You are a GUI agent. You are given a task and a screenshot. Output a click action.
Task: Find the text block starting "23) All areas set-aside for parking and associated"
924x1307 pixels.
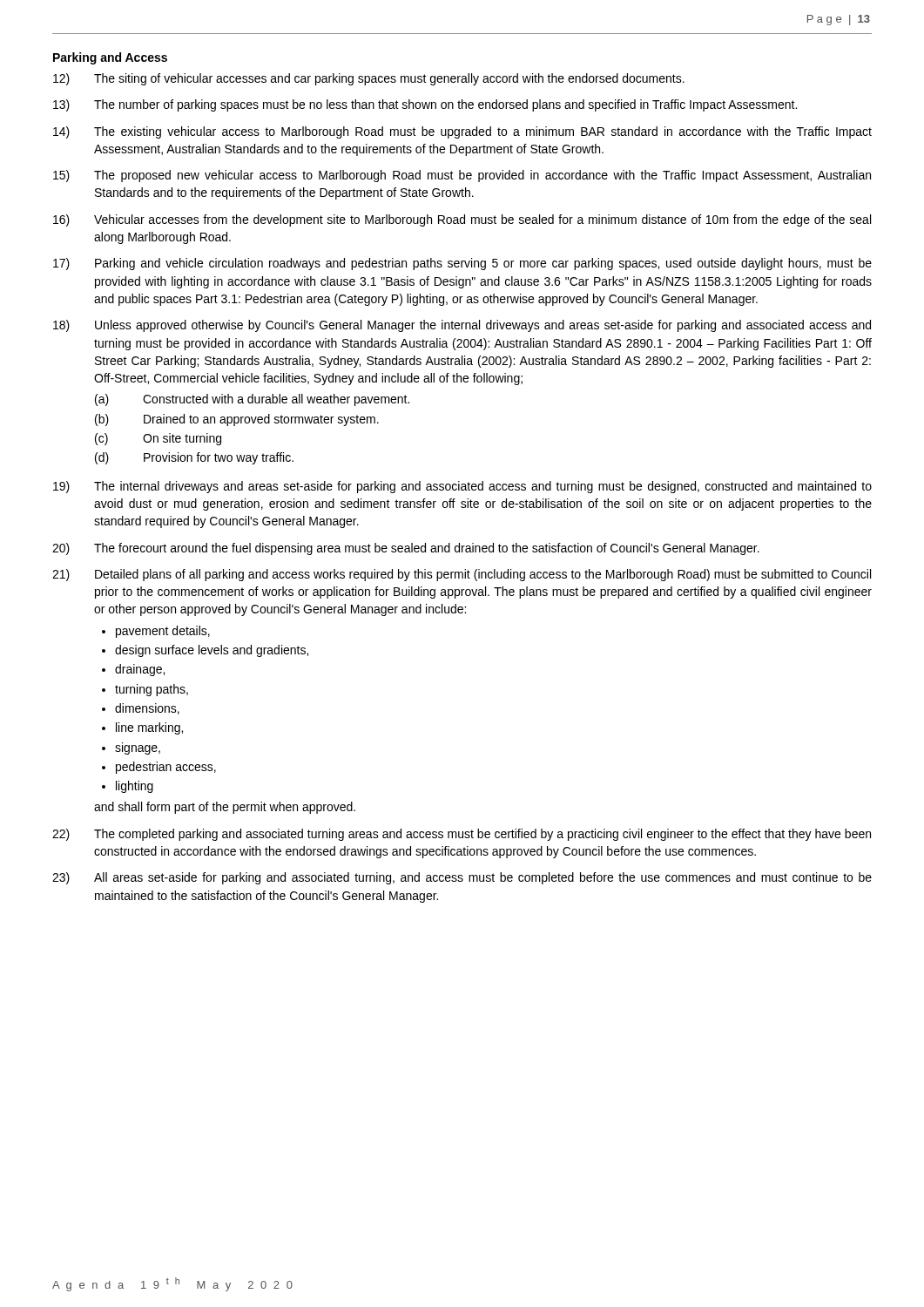point(462,887)
